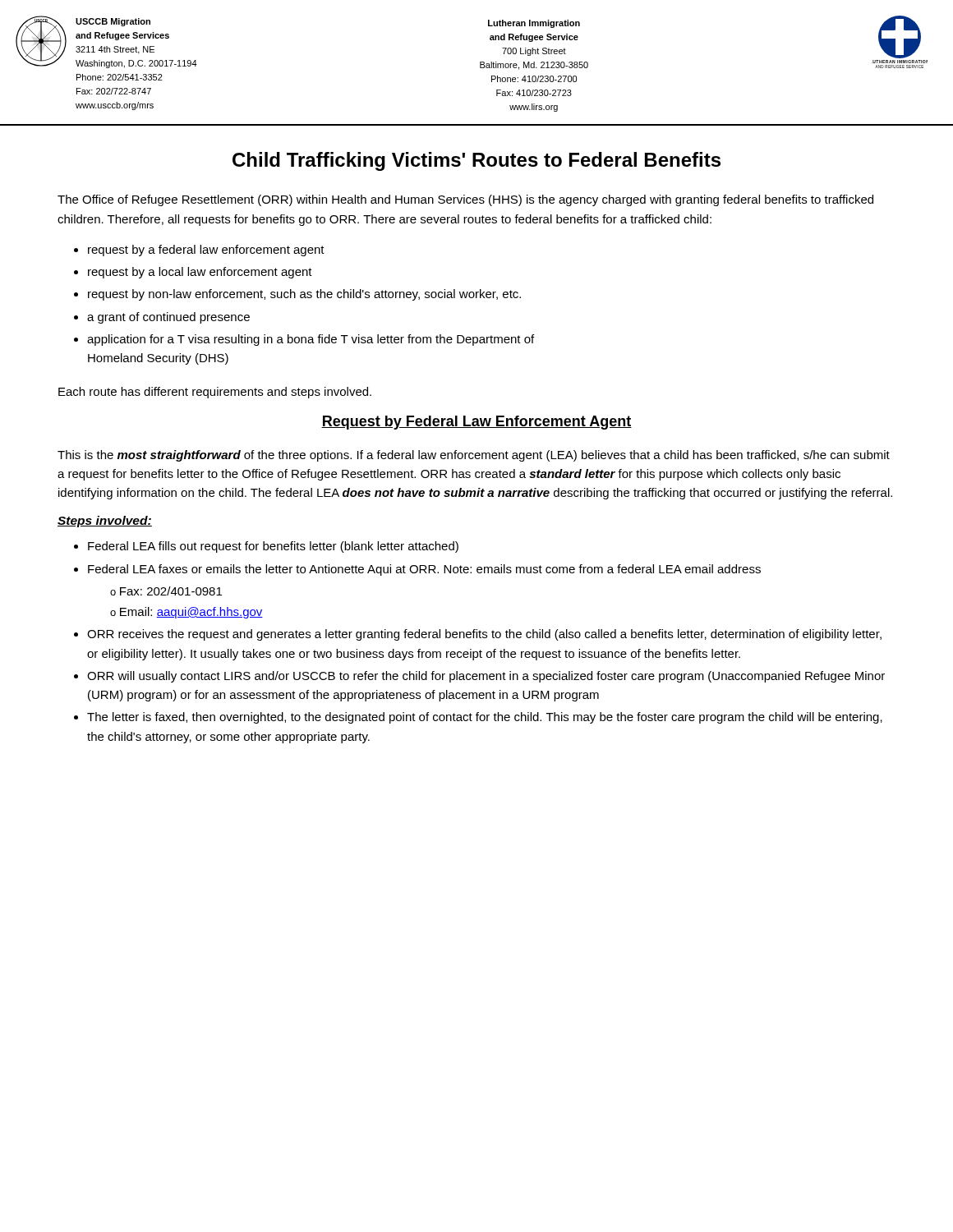This screenshot has width=953, height=1232.
Task: Locate the list item containing "The letter is"
Action: [485, 726]
